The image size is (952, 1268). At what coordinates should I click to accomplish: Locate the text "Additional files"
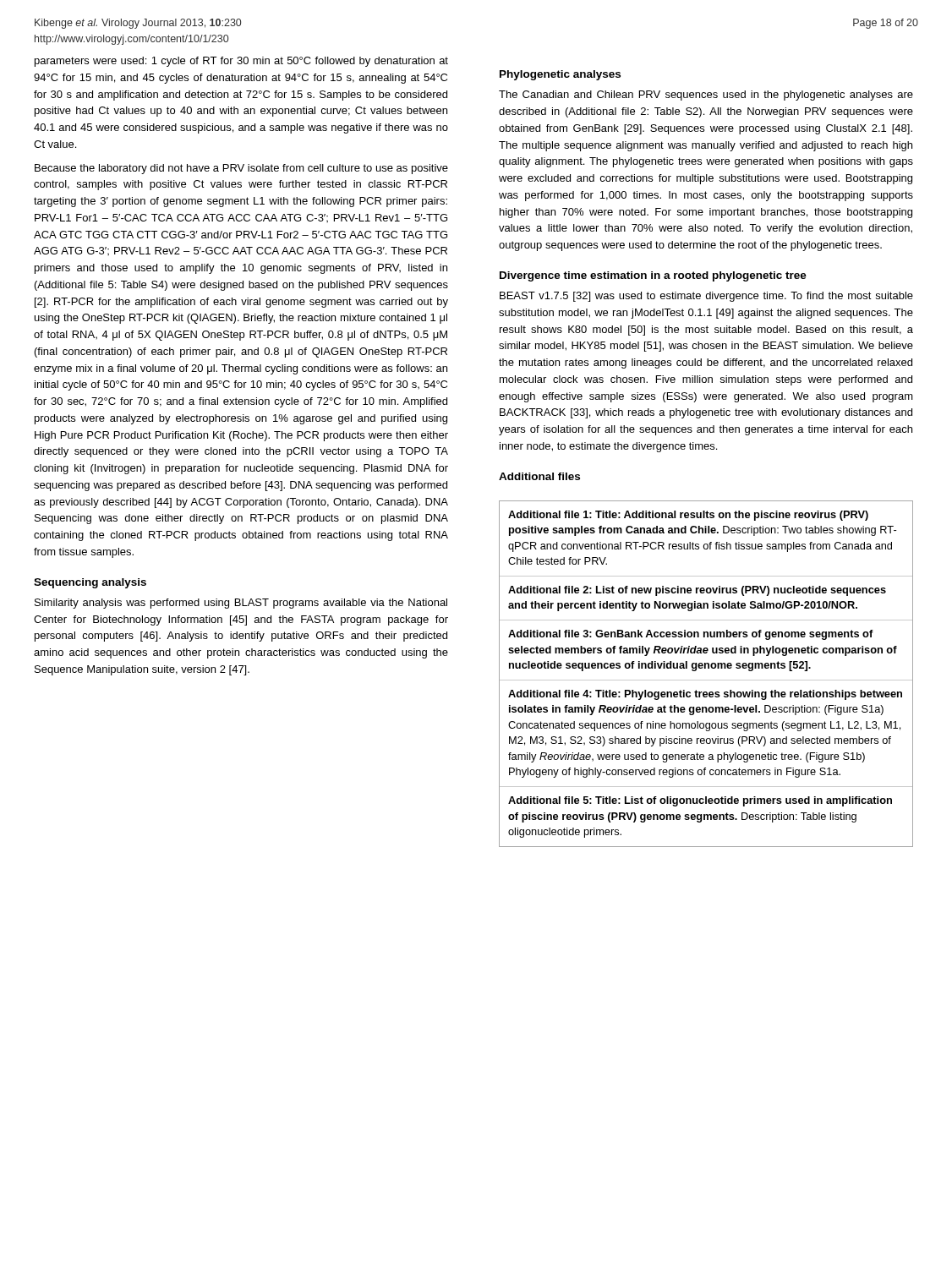[540, 476]
